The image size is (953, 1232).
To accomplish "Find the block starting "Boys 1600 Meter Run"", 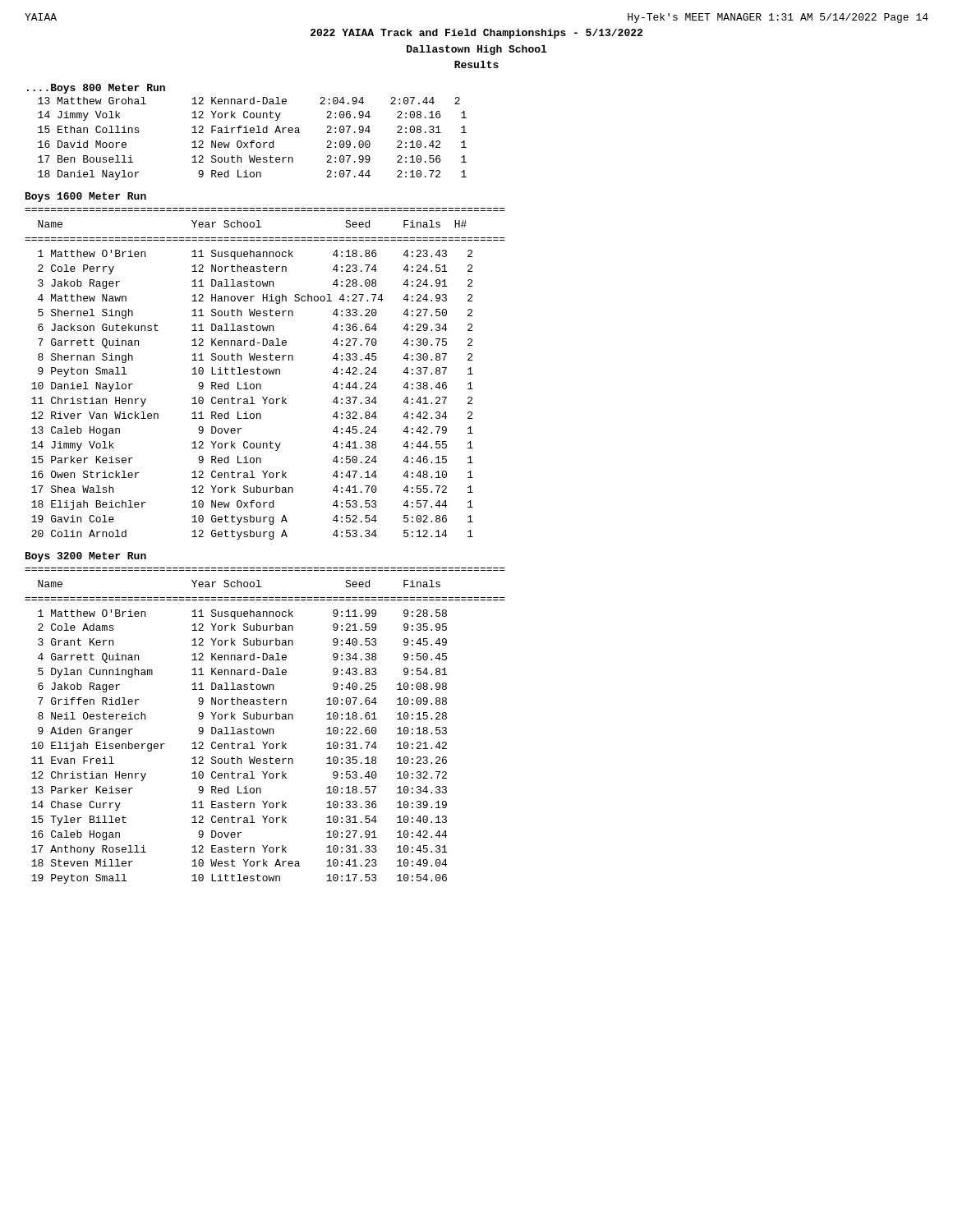I will [86, 197].
